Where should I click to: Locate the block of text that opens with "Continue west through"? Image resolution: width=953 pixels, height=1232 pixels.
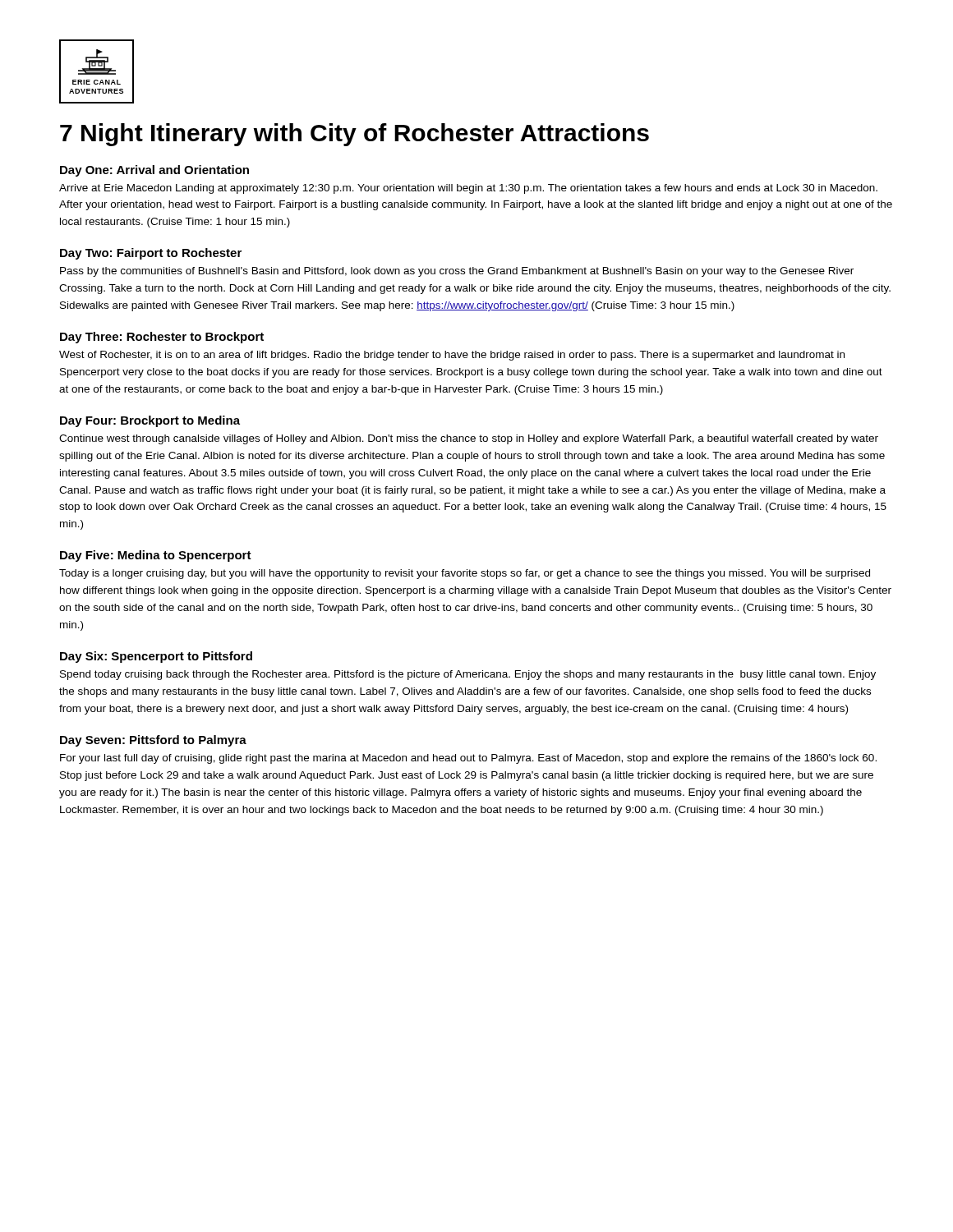point(473,481)
